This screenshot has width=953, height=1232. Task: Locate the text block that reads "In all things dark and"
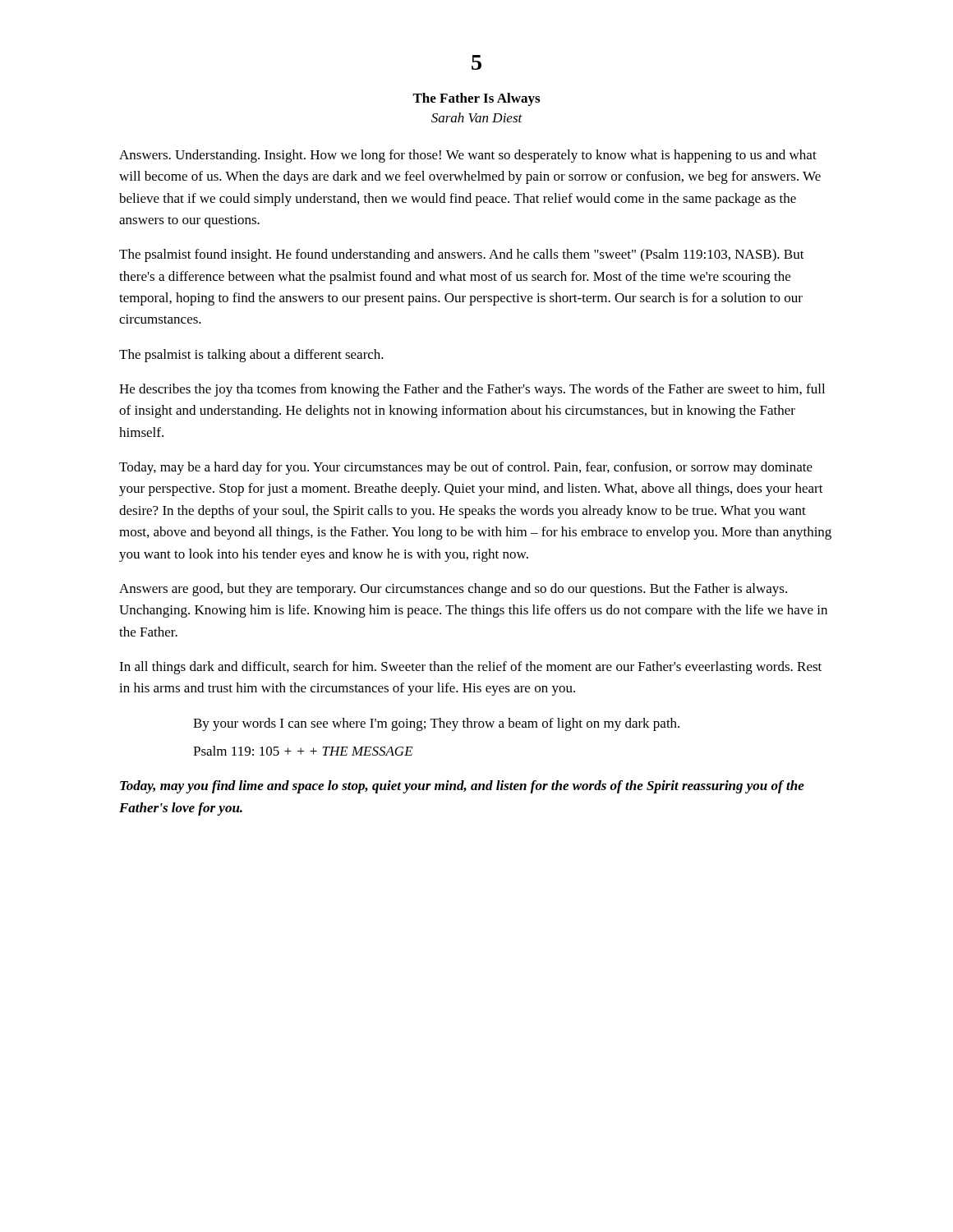(470, 677)
